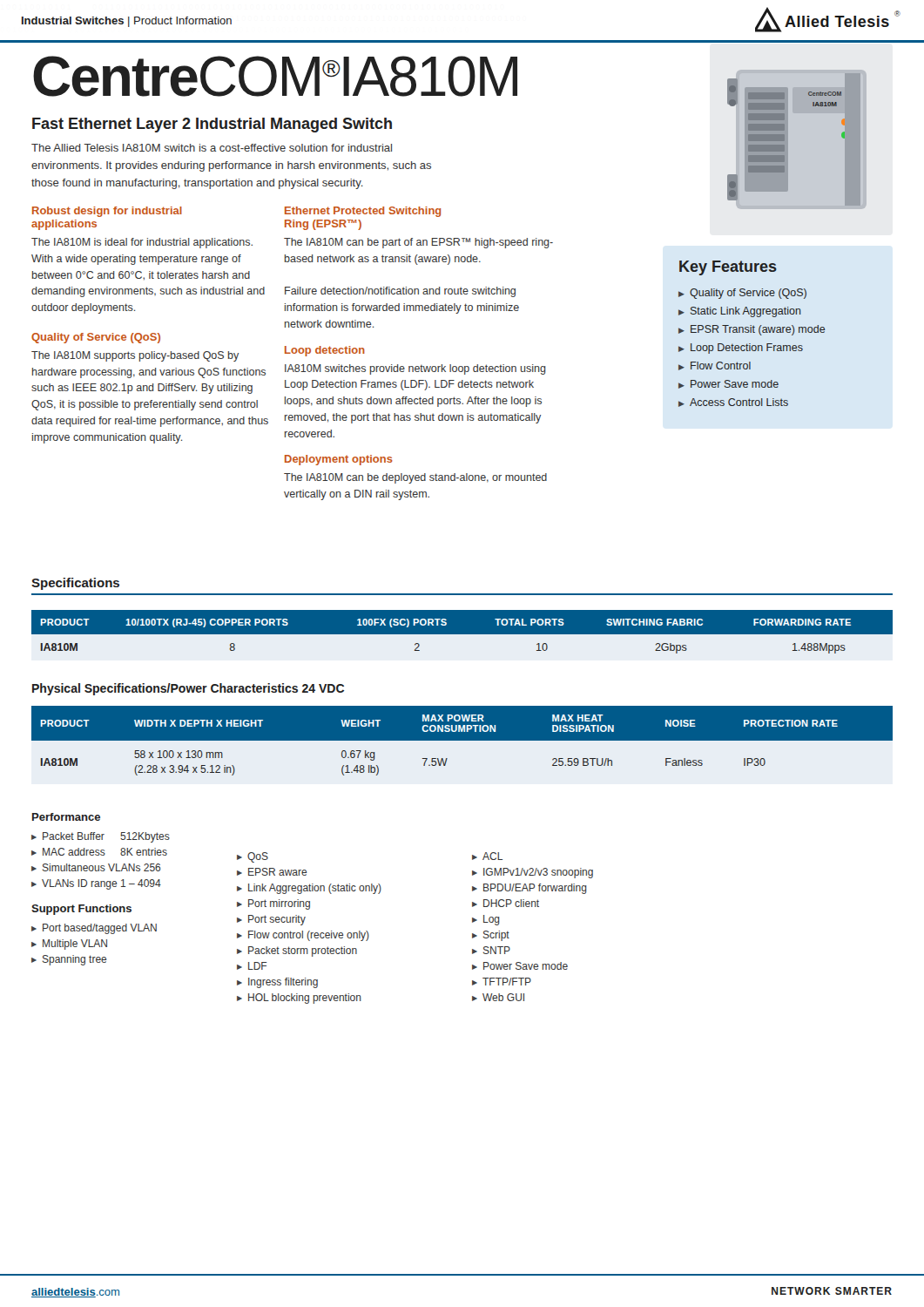
Task: Point to the element starting "The IA810M can be deployed"
Action: [416, 486]
